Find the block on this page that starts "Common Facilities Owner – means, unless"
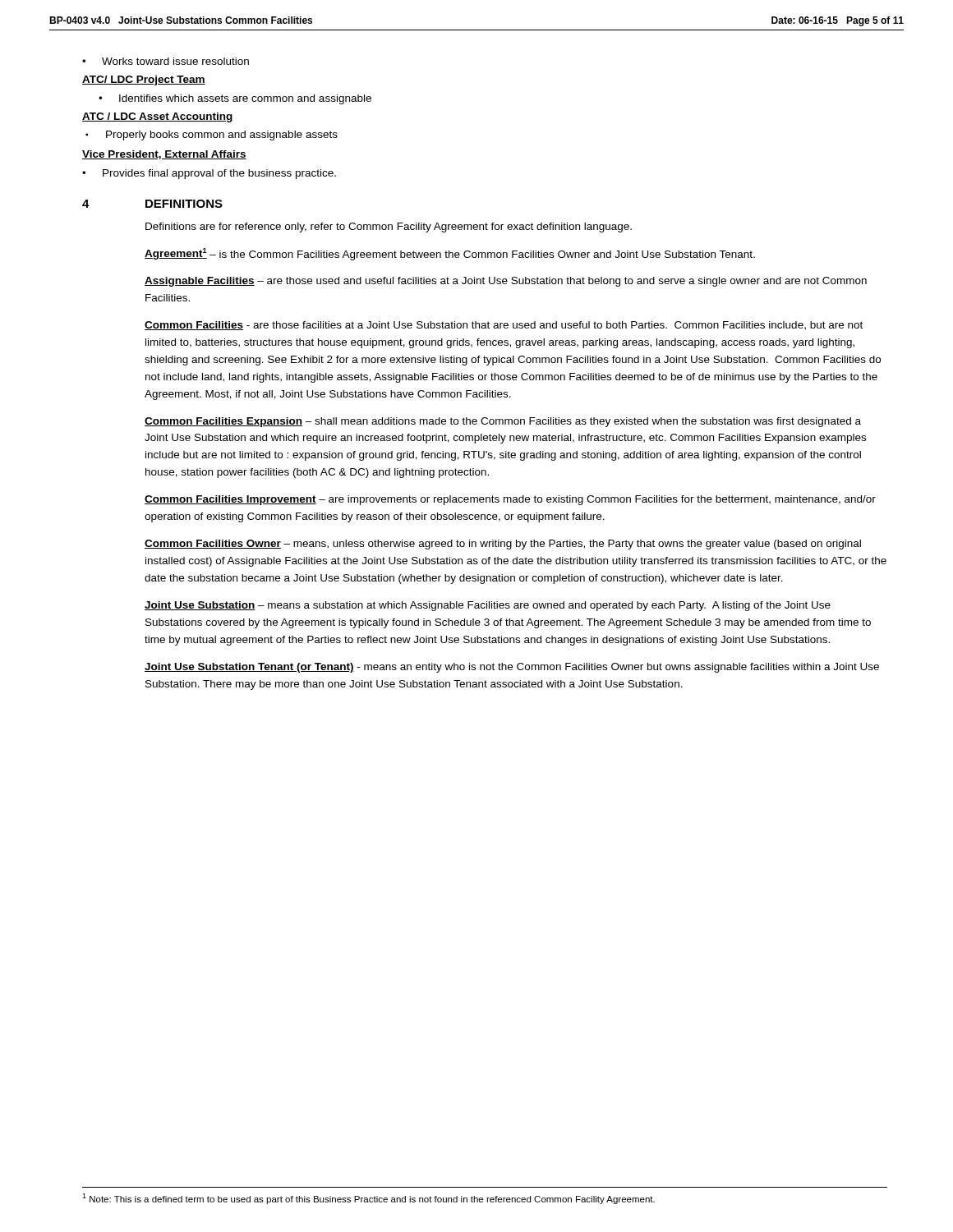This screenshot has width=953, height=1232. click(516, 561)
